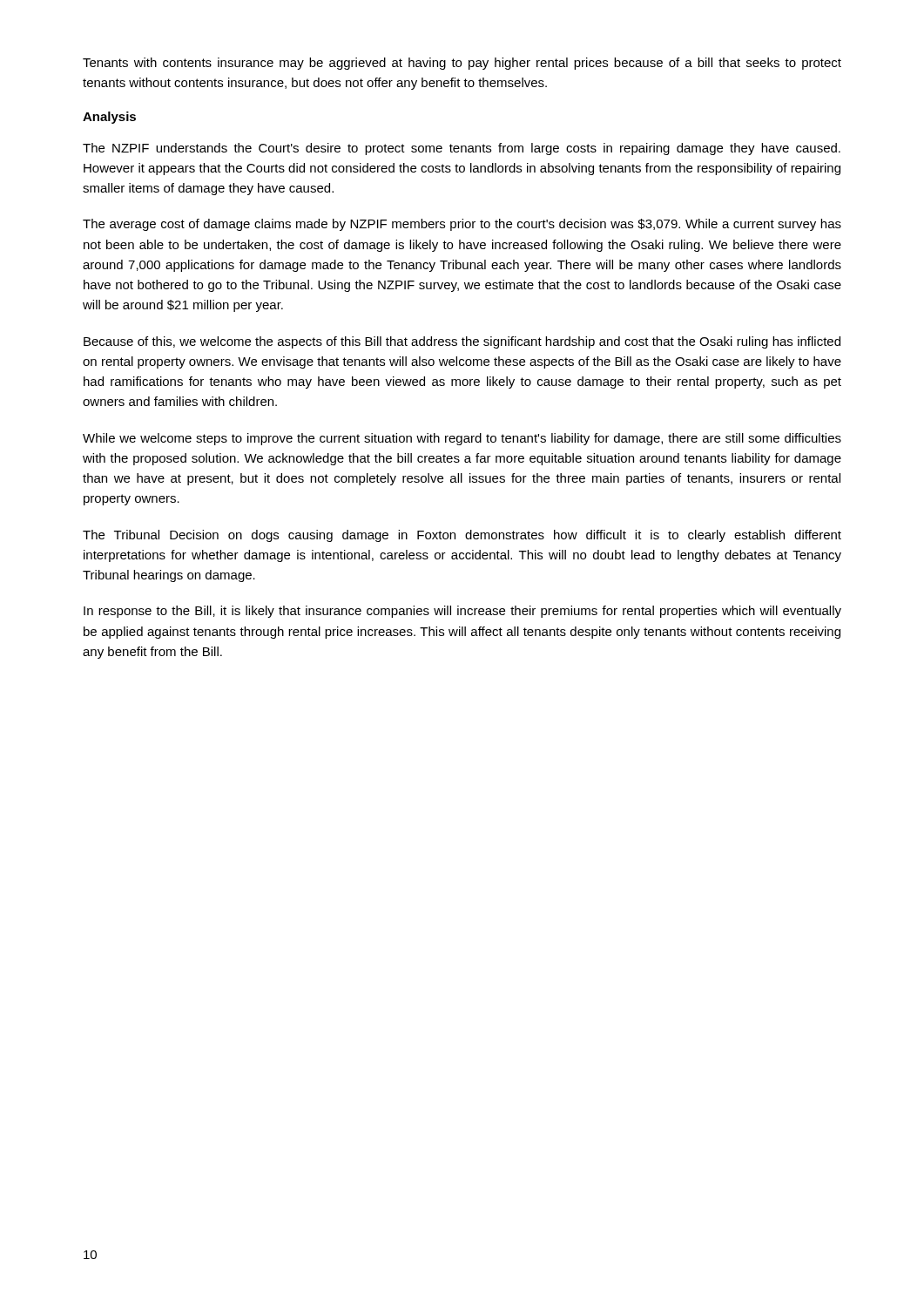Navigate to the text block starting "The Tribunal Decision on dogs causing damage"
This screenshot has height=1307, width=924.
[462, 554]
